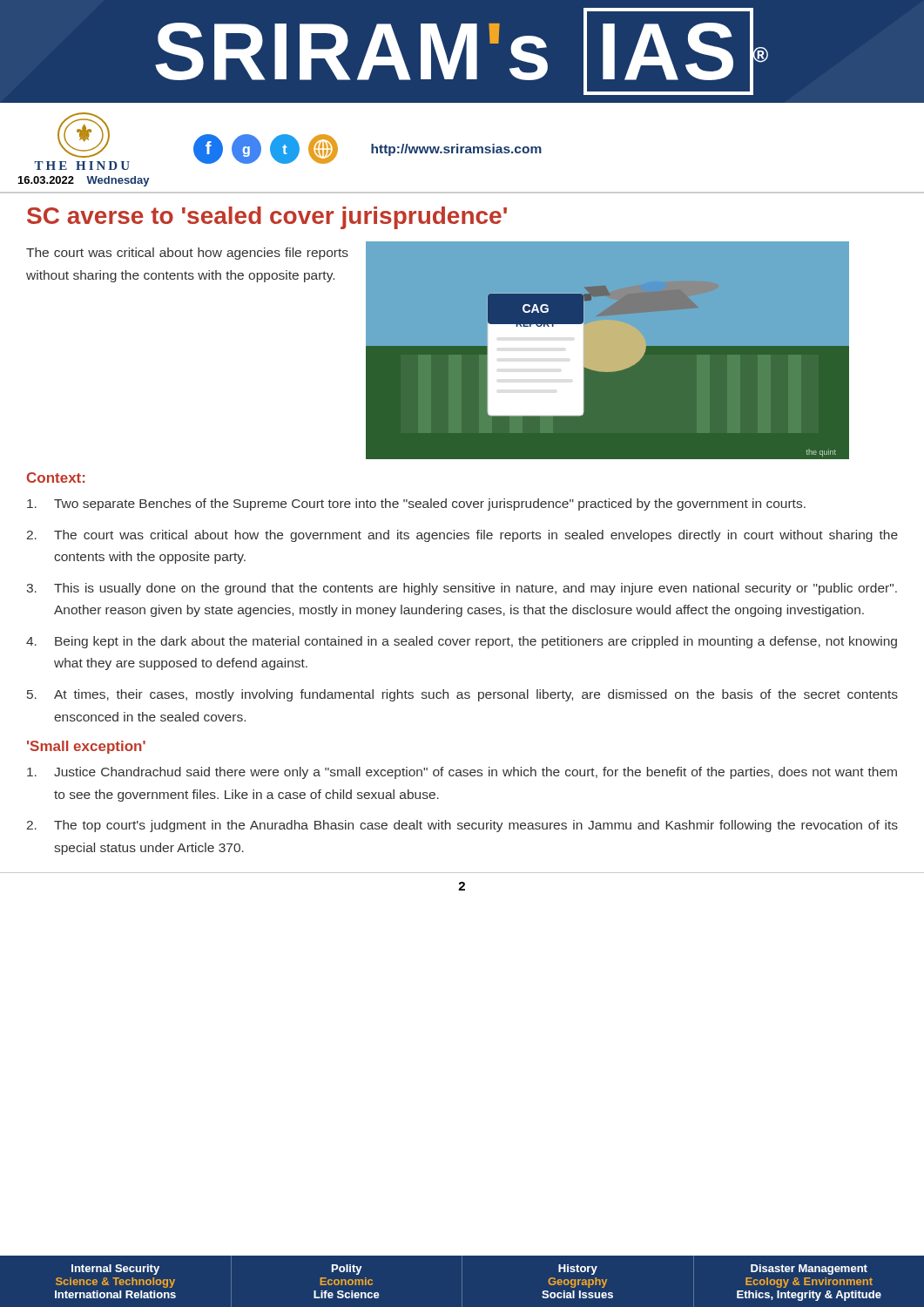Locate the text block with the text "The court was critical about how agencies file"

pos(187,263)
